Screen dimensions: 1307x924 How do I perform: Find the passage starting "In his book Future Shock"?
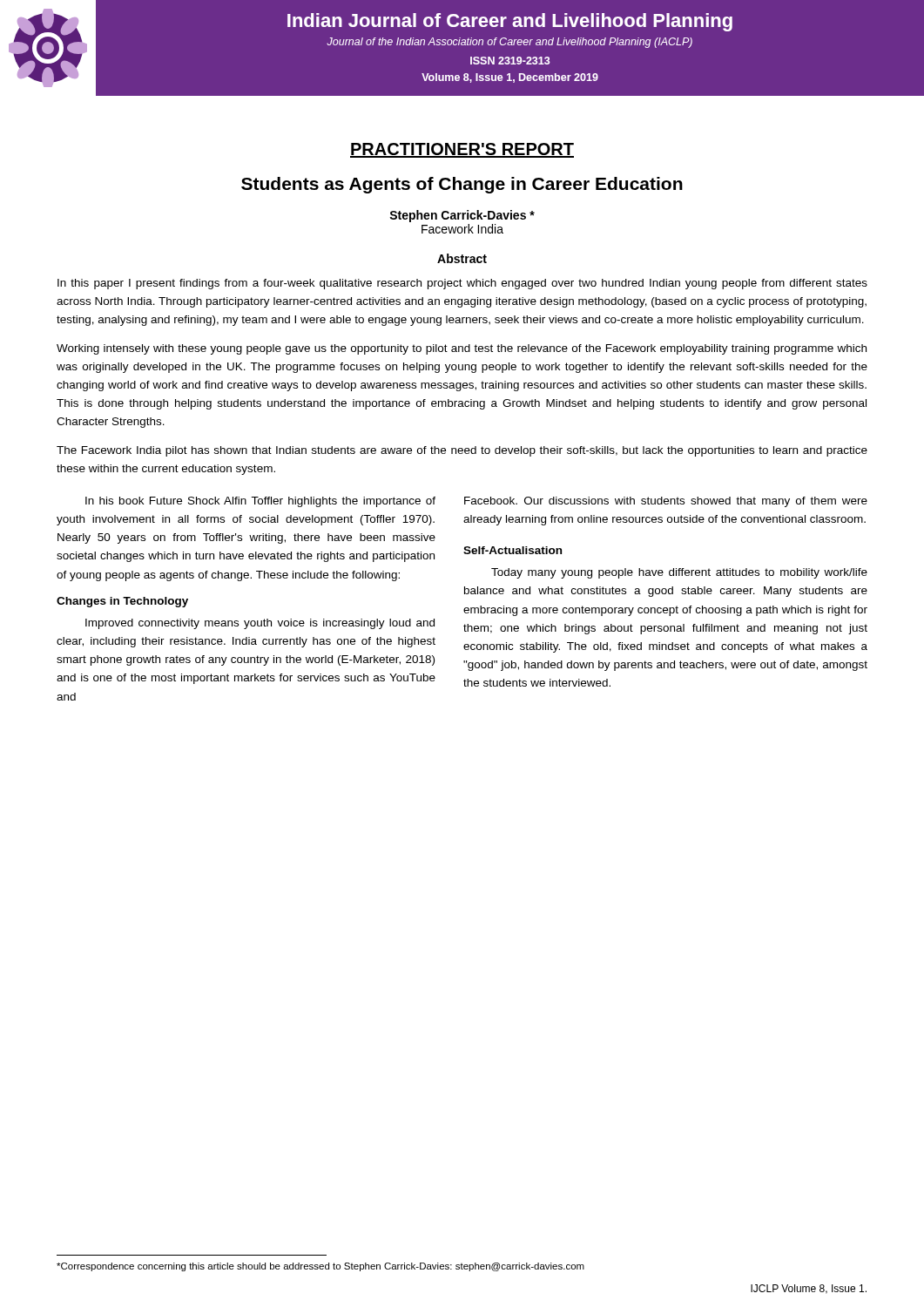[x=246, y=537]
